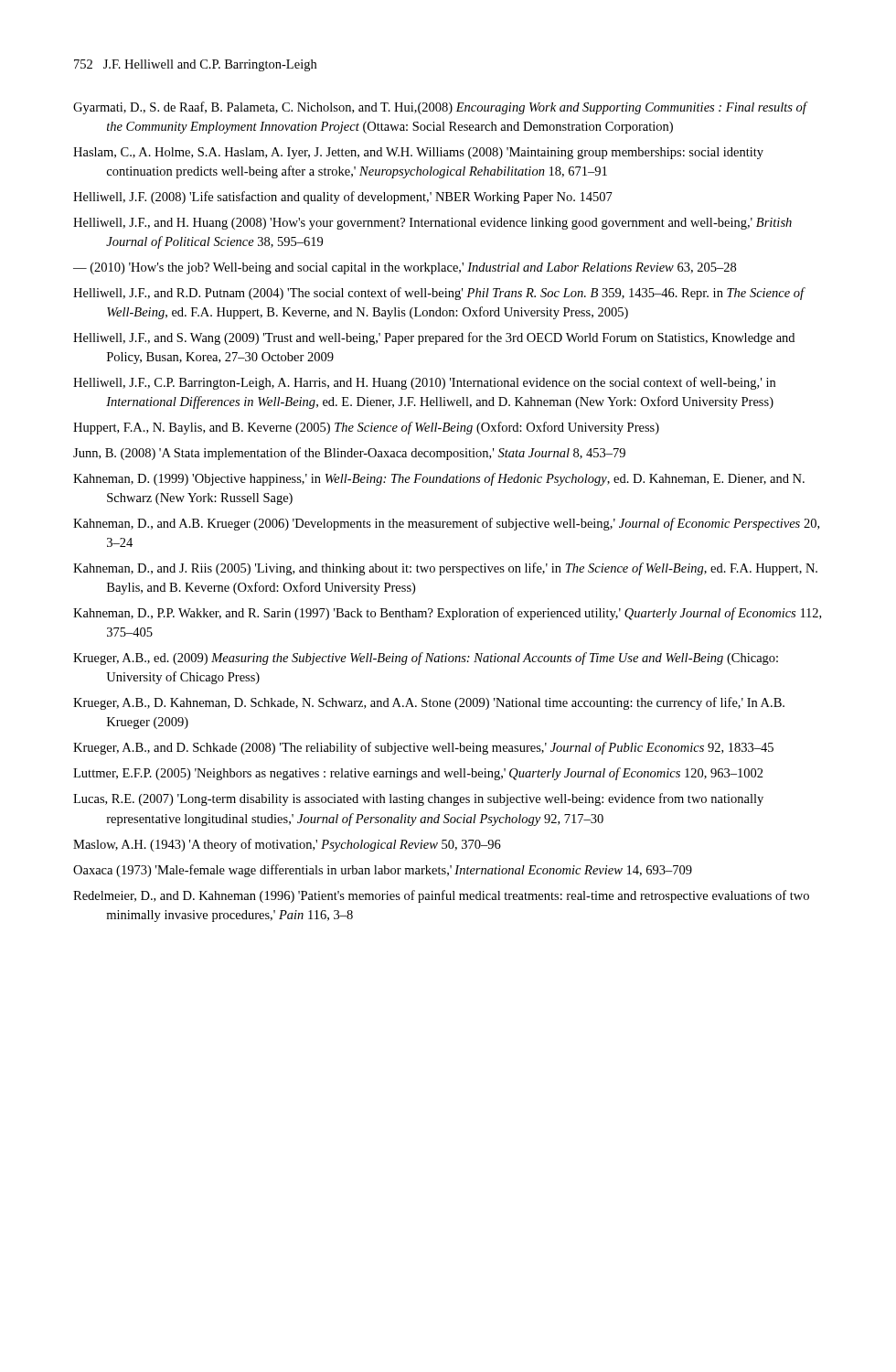
Task: Select the list item with the text "Redelmeier, D., and D."
Action: pos(441,905)
